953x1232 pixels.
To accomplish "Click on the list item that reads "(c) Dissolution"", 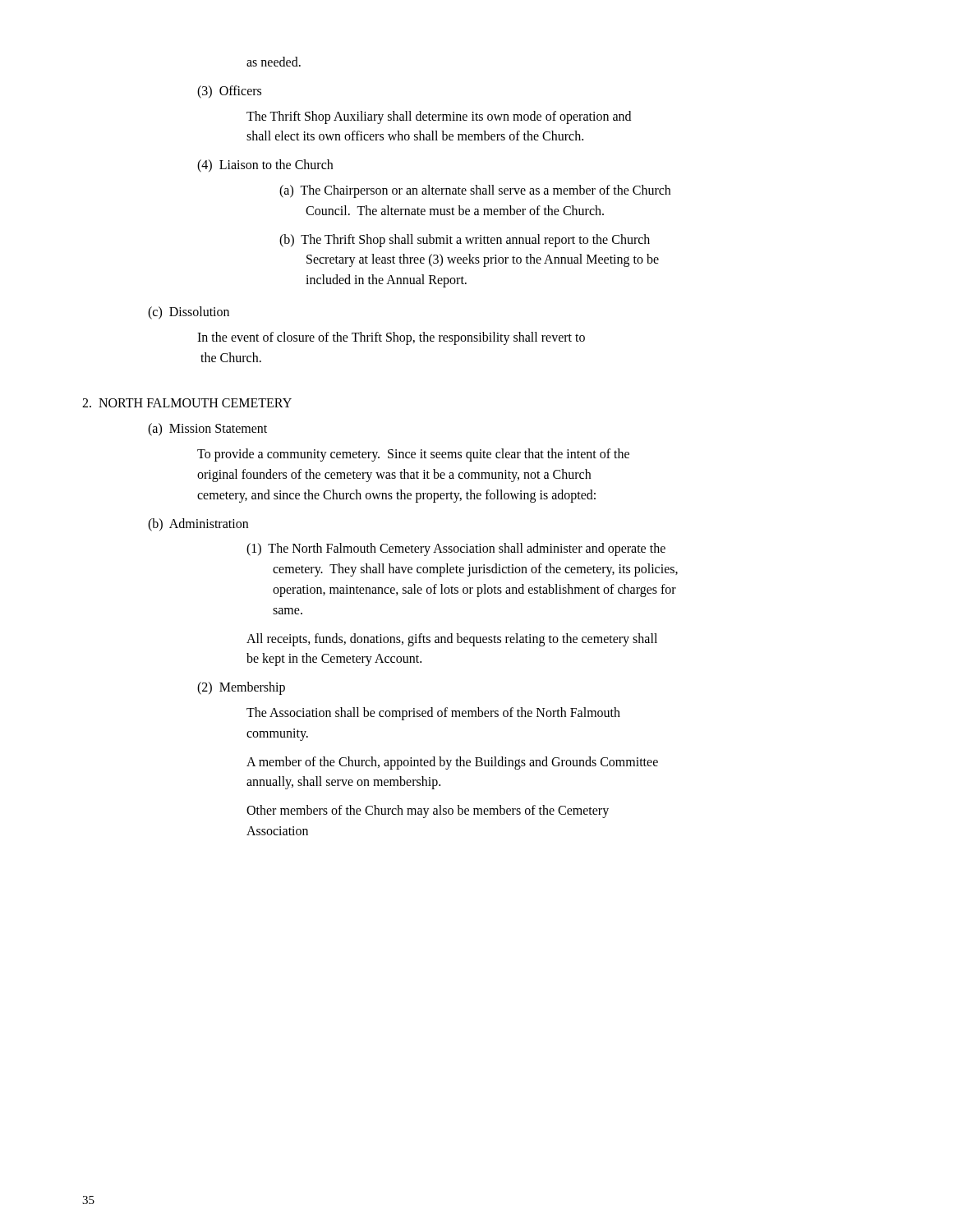I will point(189,312).
